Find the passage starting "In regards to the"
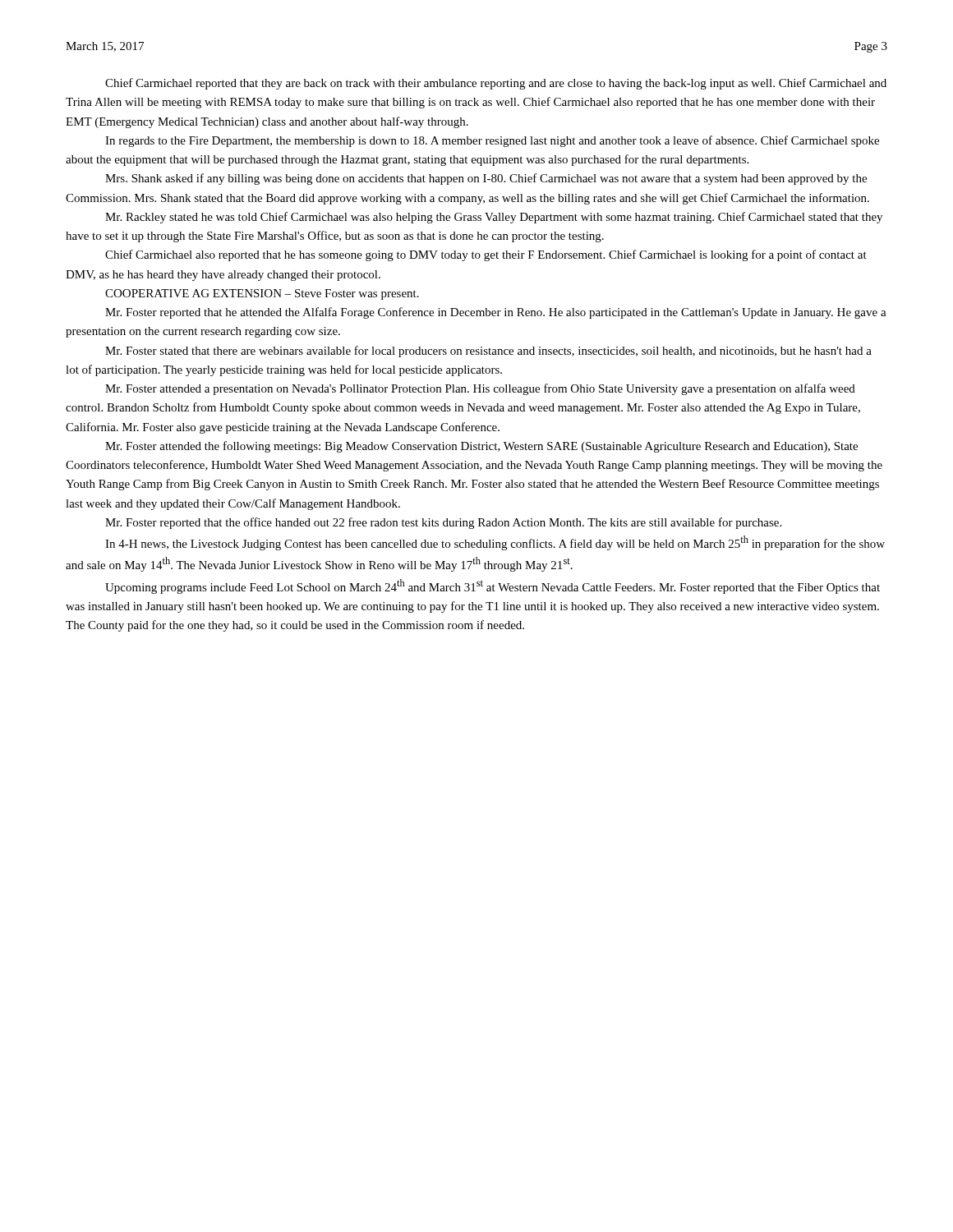This screenshot has width=953, height=1232. tap(473, 150)
